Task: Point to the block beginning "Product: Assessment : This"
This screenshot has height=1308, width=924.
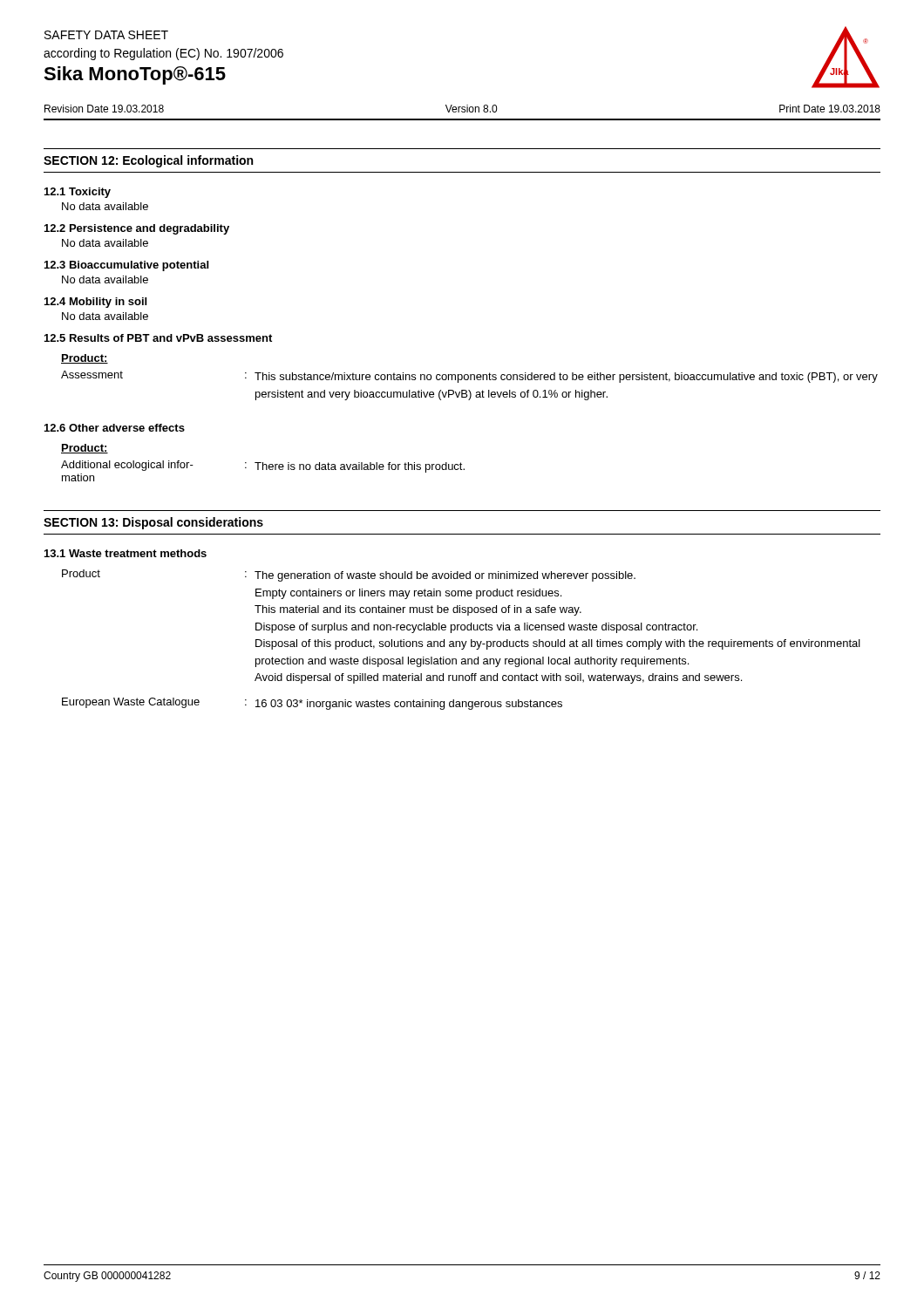Action: (471, 377)
